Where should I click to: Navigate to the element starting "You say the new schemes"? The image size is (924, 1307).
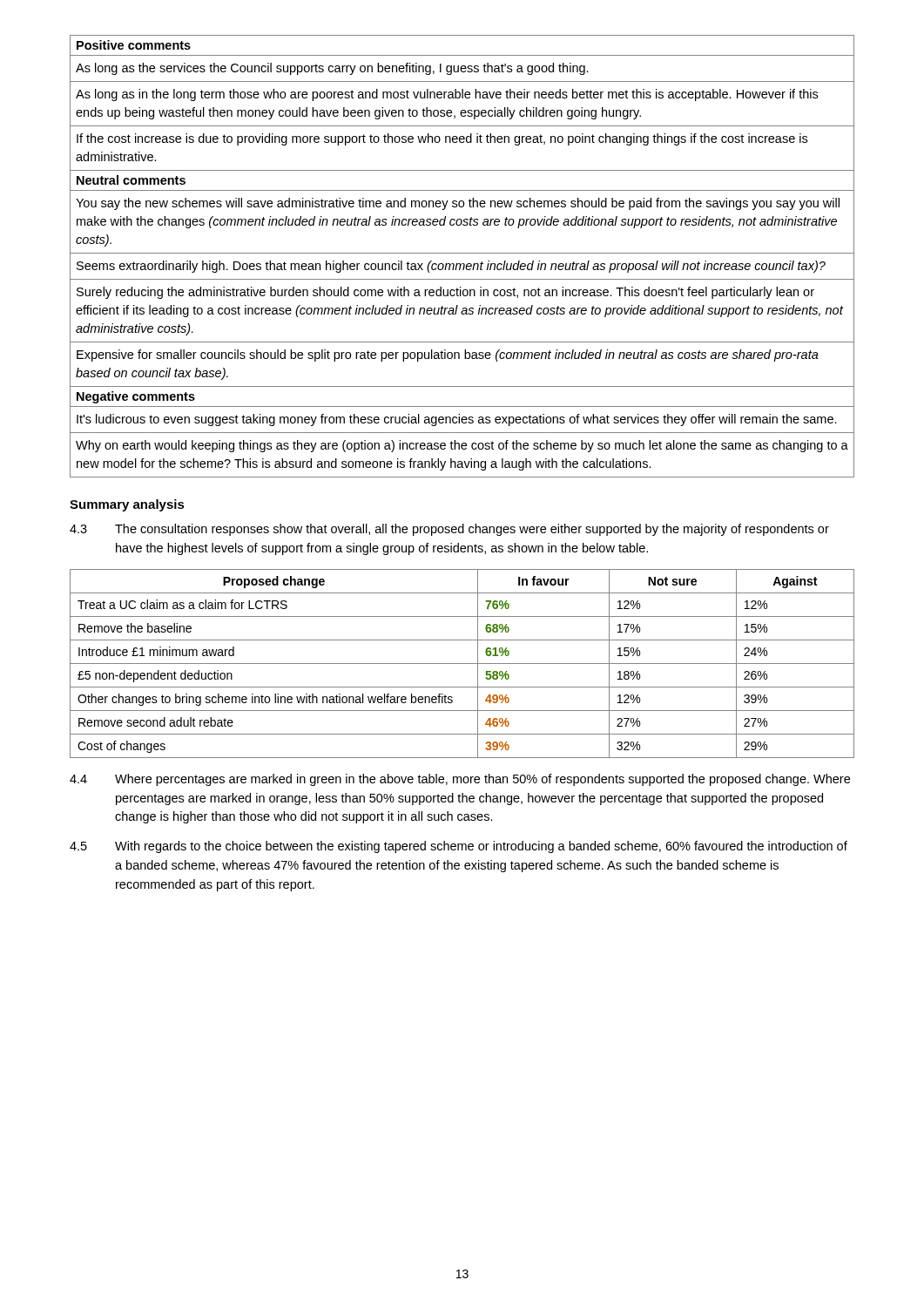coord(458,221)
